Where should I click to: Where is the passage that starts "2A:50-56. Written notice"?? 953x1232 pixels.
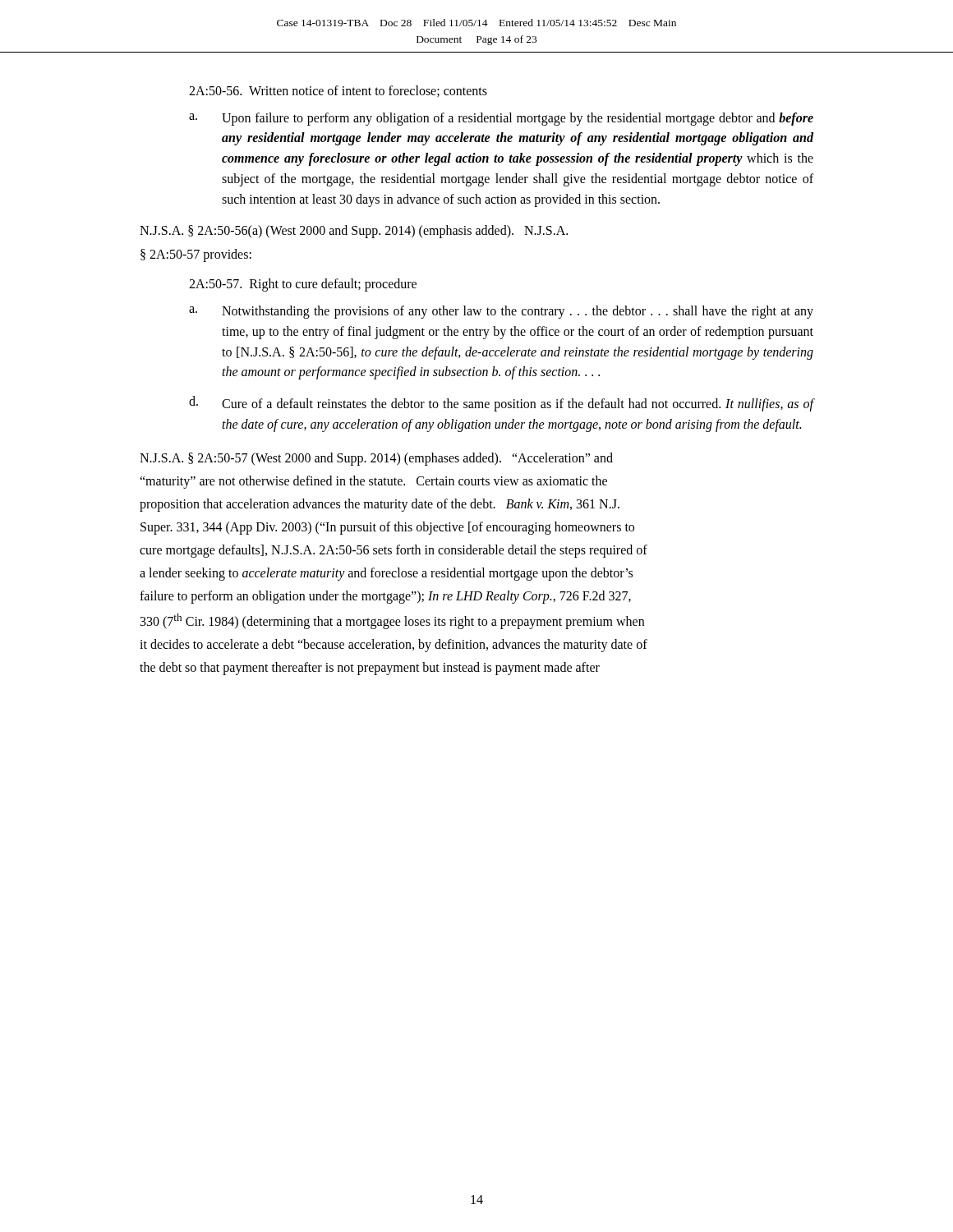click(338, 90)
